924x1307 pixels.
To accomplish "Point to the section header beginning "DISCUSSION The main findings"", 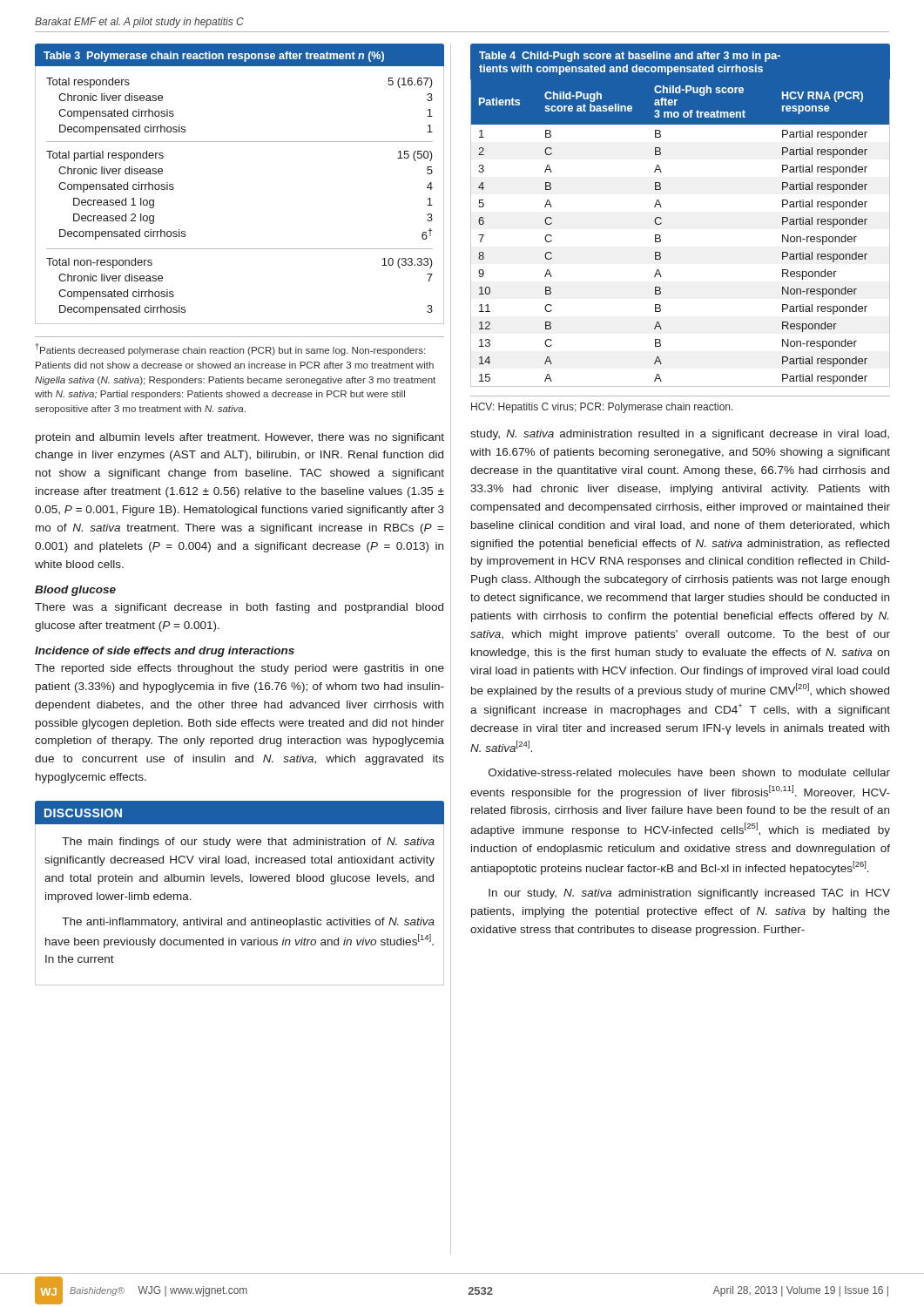I will pos(240,893).
